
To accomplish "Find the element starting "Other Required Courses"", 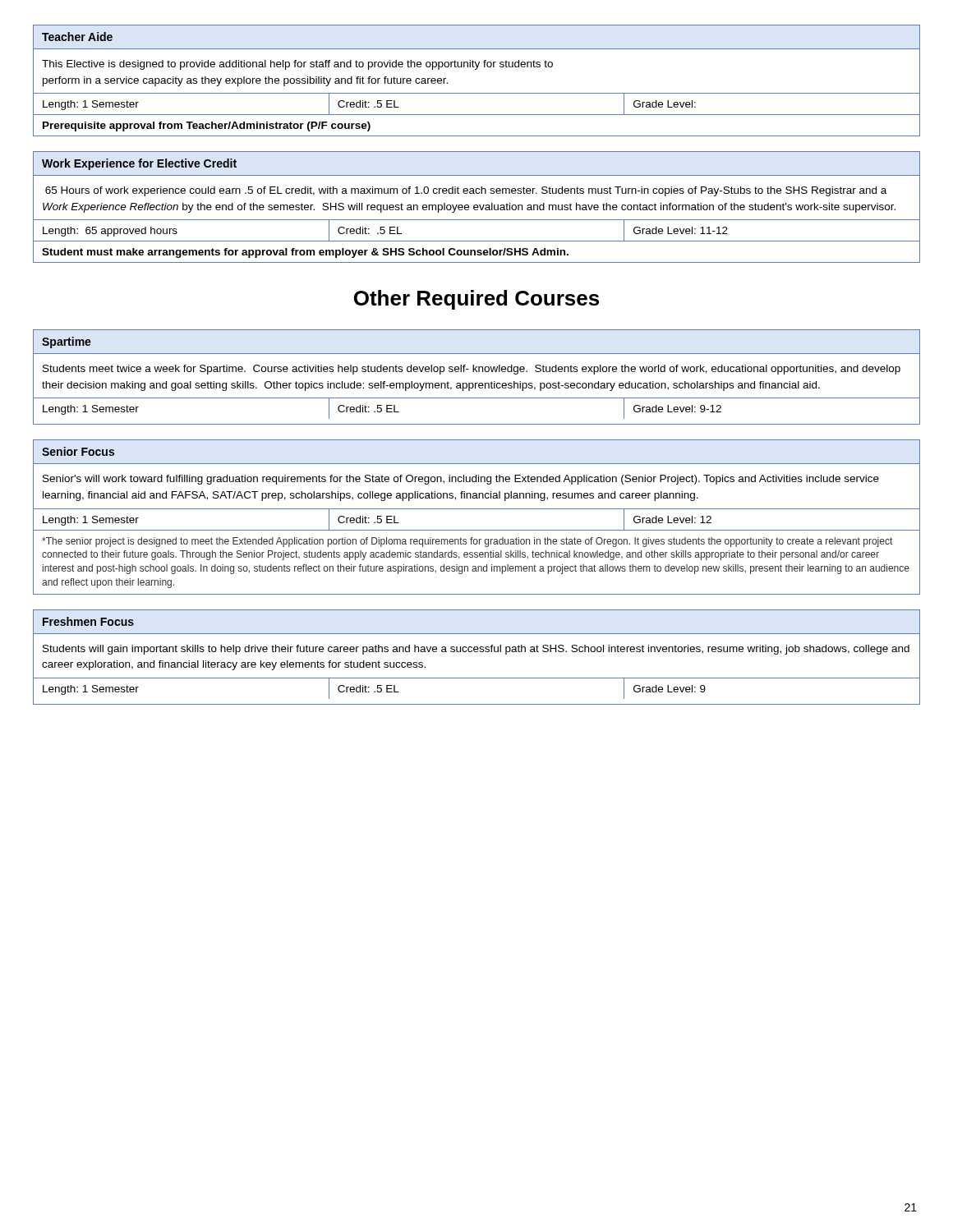I will click(x=476, y=298).
